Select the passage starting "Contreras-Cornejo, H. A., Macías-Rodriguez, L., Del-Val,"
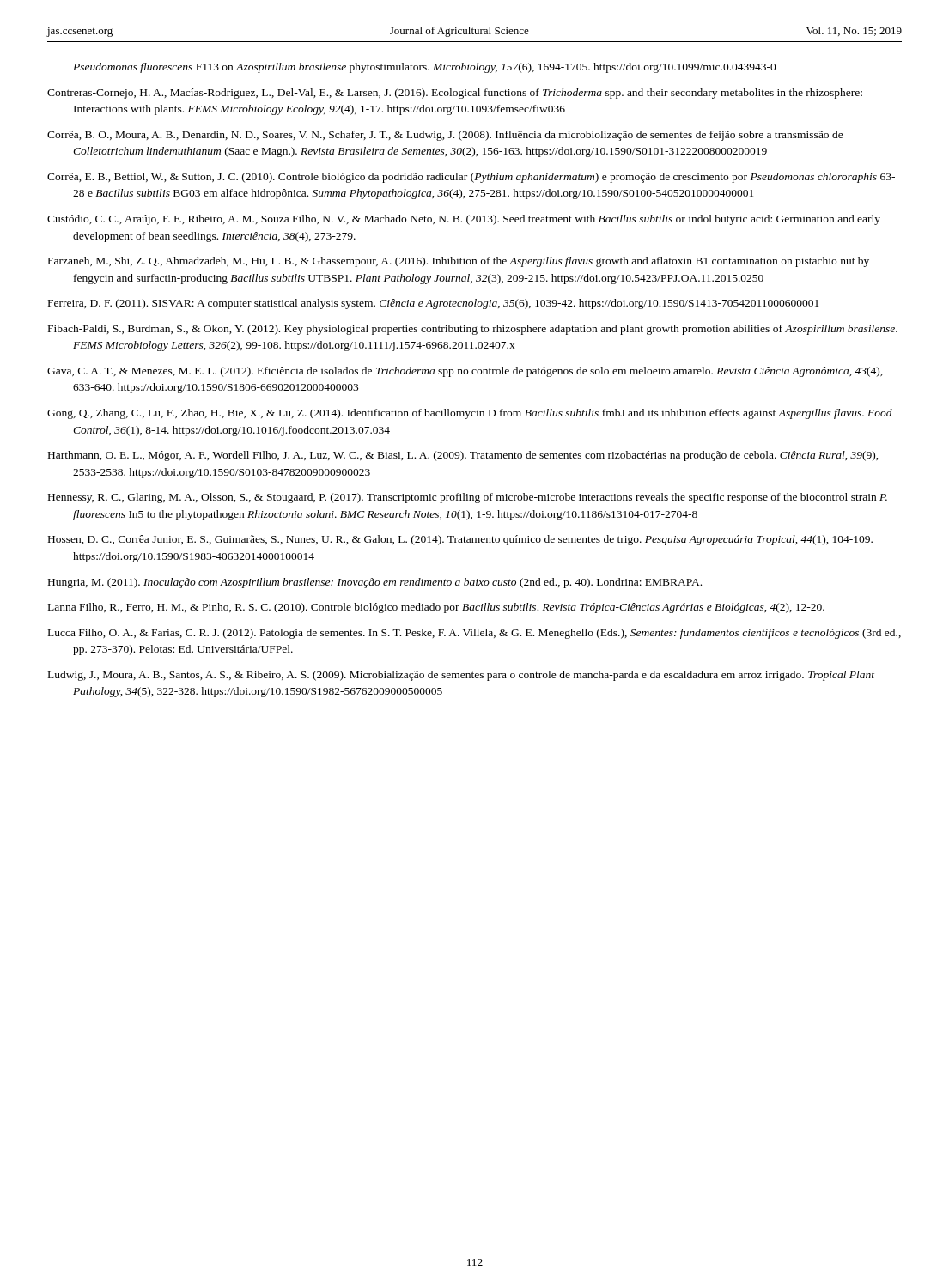The image size is (949, 1288). [455, 100]
